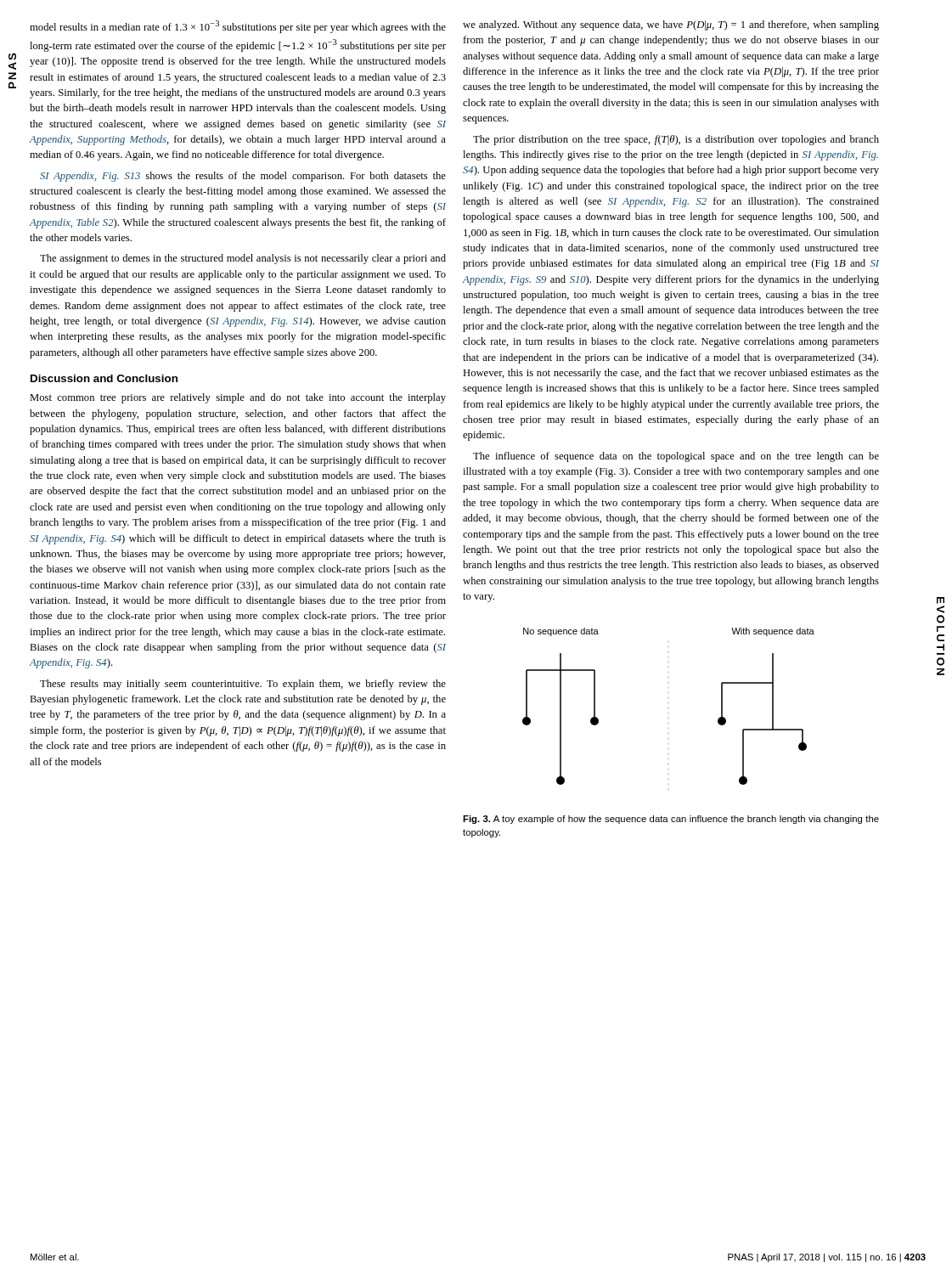Point to the block starting "The assignment to demes in the"
952x1274 pixels.
(238, 306)
